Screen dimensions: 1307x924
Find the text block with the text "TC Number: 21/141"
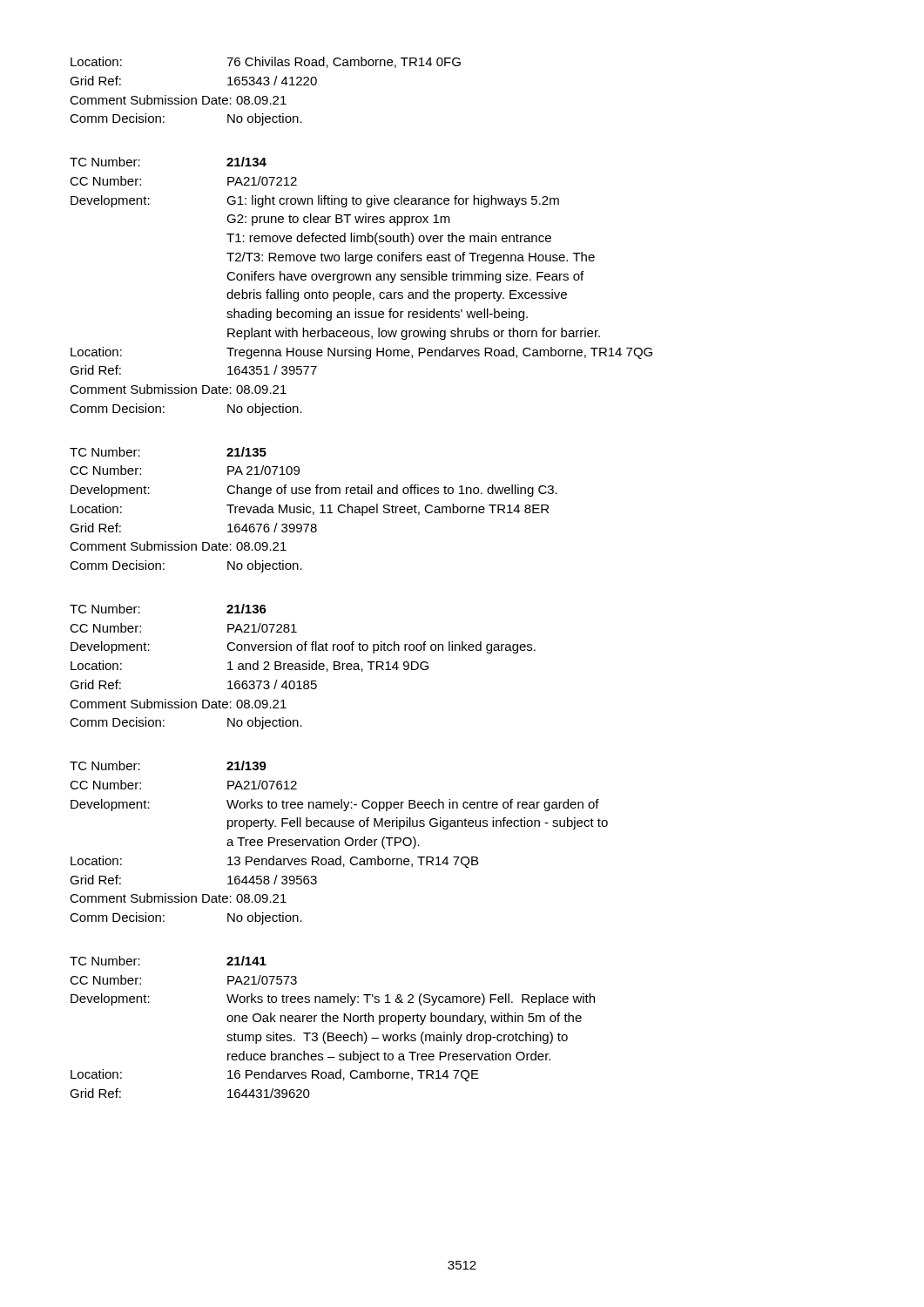(x=462, y=1027)
